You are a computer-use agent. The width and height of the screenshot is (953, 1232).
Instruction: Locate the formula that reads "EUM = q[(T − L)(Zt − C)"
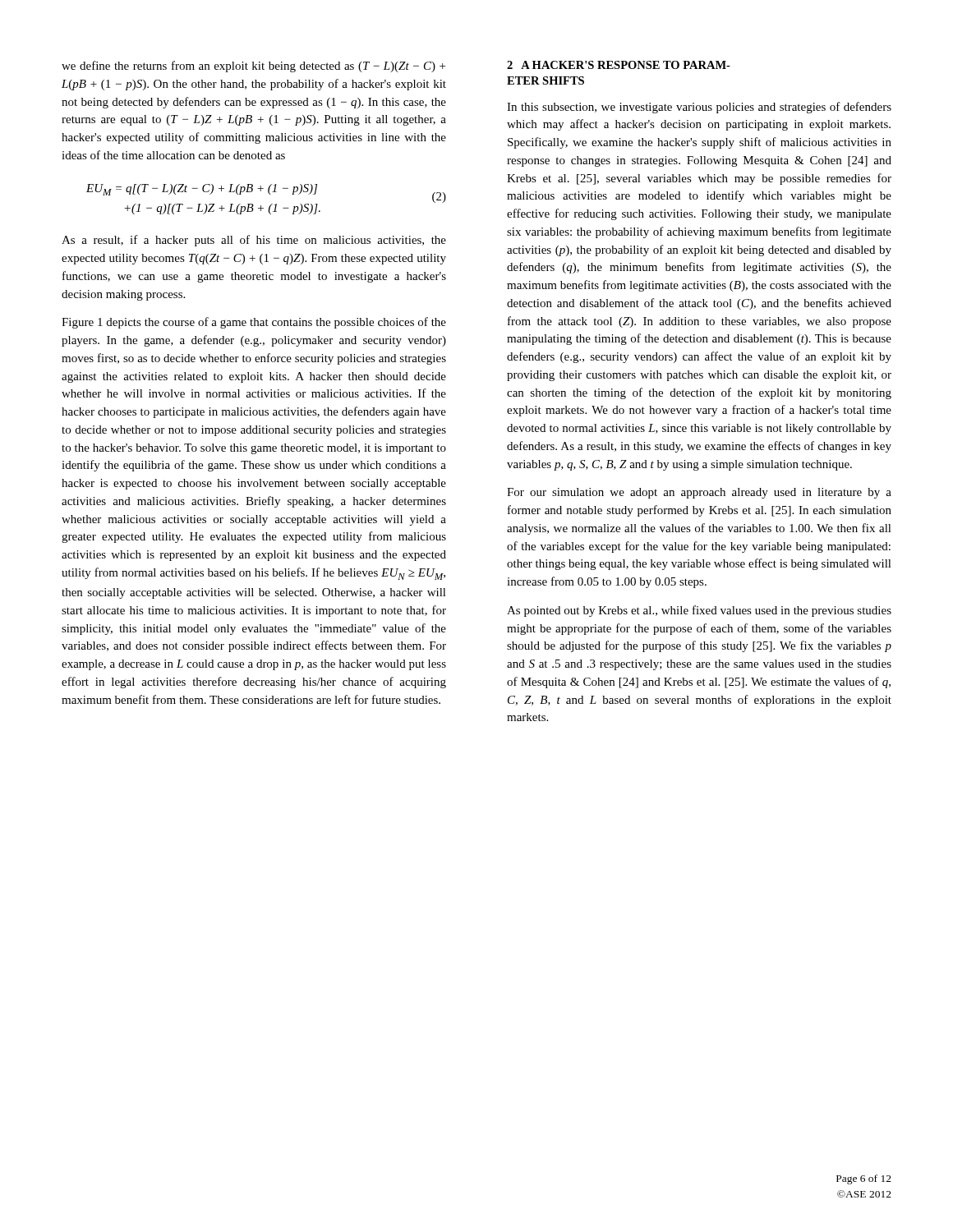point(254,198)
